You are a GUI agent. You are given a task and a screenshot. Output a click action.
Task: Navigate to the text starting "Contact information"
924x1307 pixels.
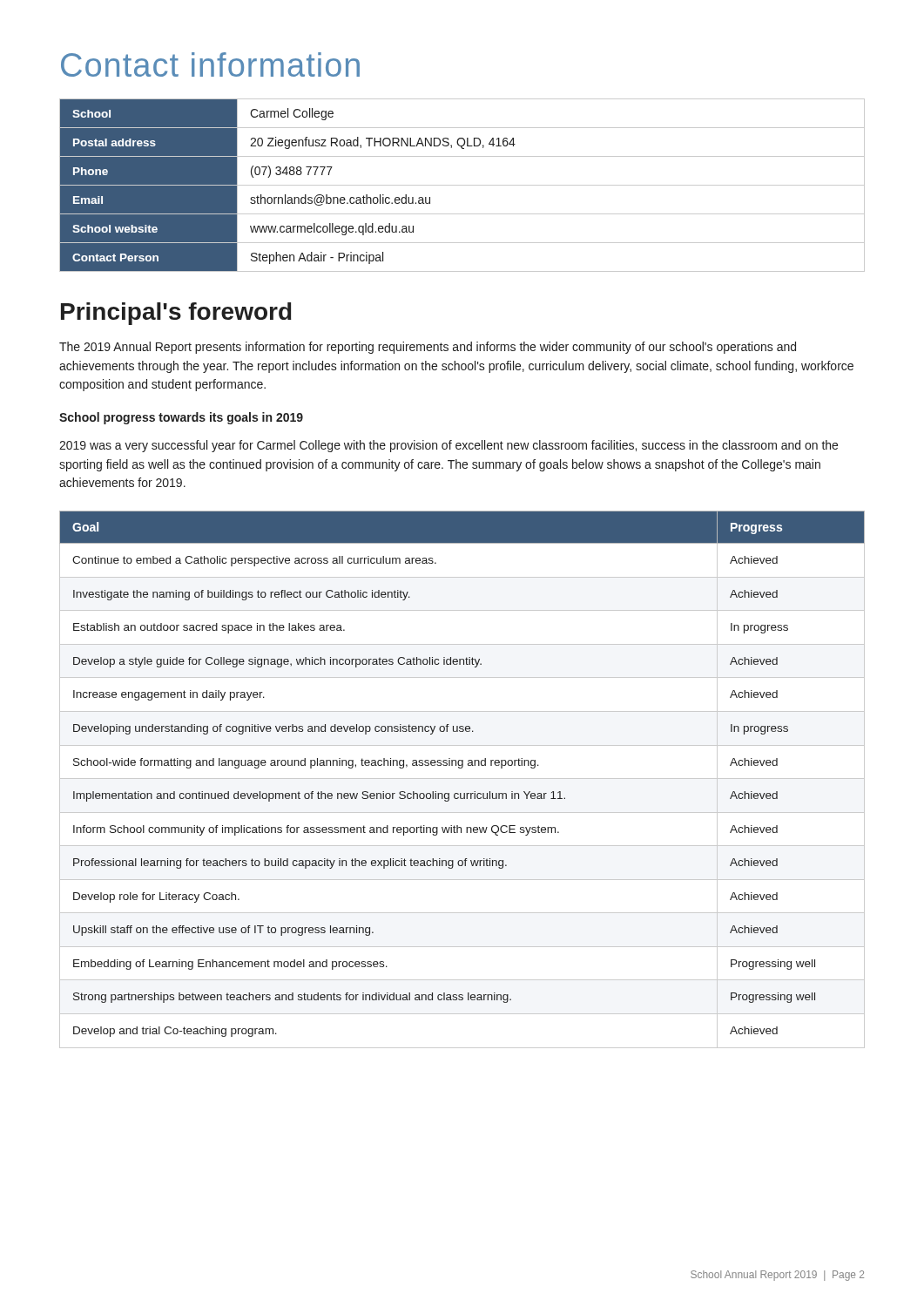tap(210, 64)
